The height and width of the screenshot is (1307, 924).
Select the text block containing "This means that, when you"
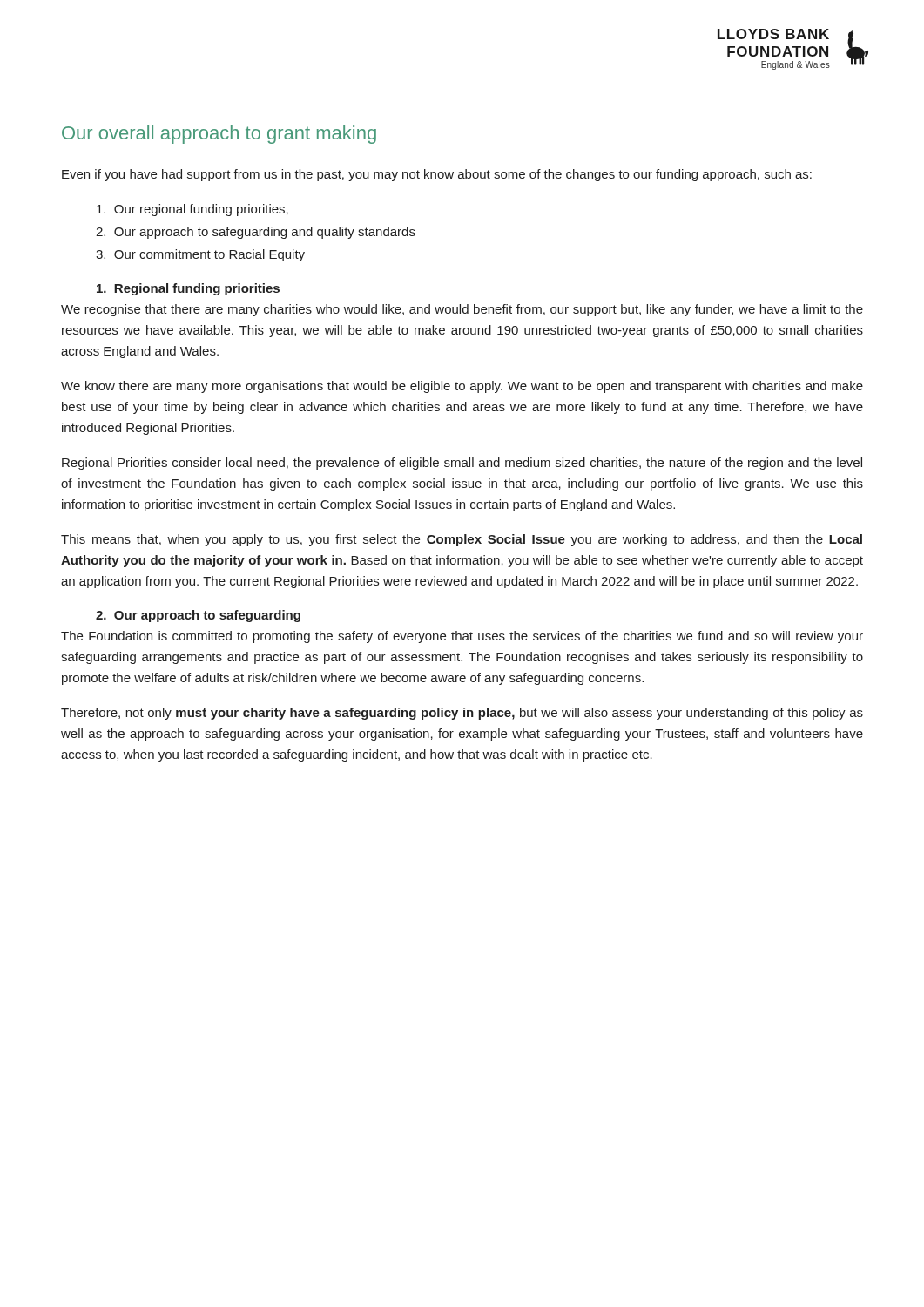click(x=462, y=560)
